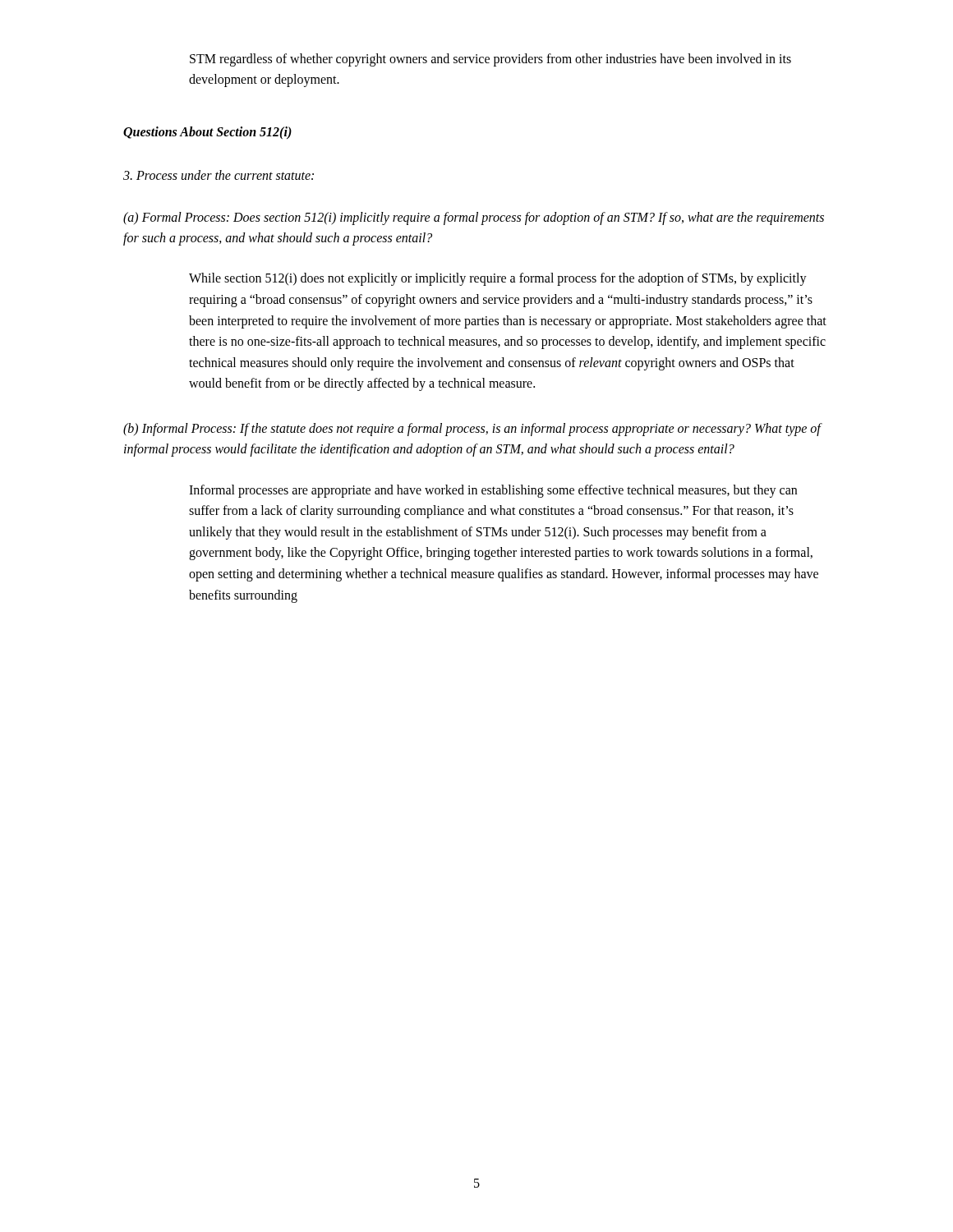Point to the element starting "Process under the current statute:"
The width and height of the screenshot is (953, 1232).
pyautogui.click(x=219, y=175)
